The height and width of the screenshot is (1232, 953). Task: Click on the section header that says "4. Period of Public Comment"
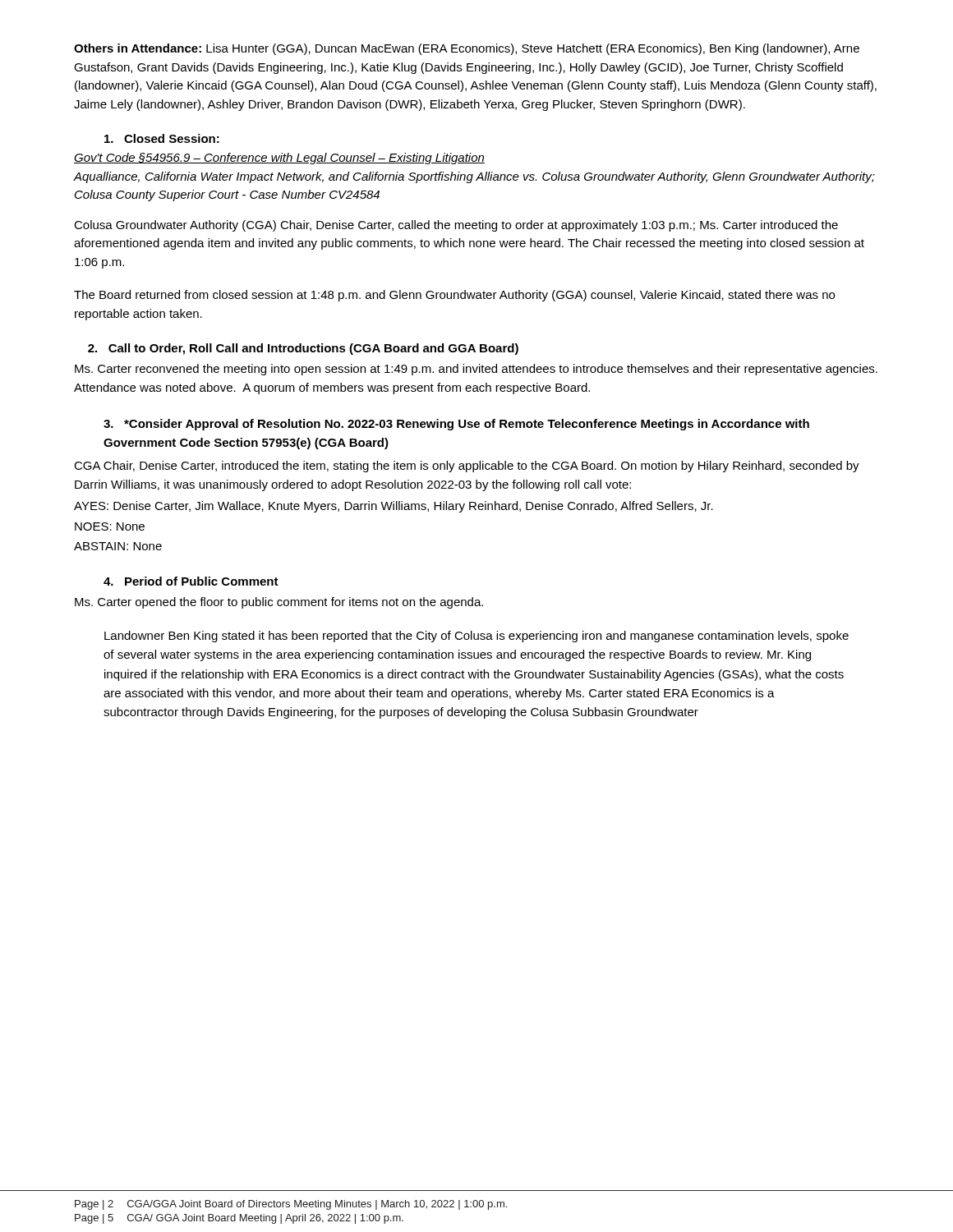click(191, 581)
